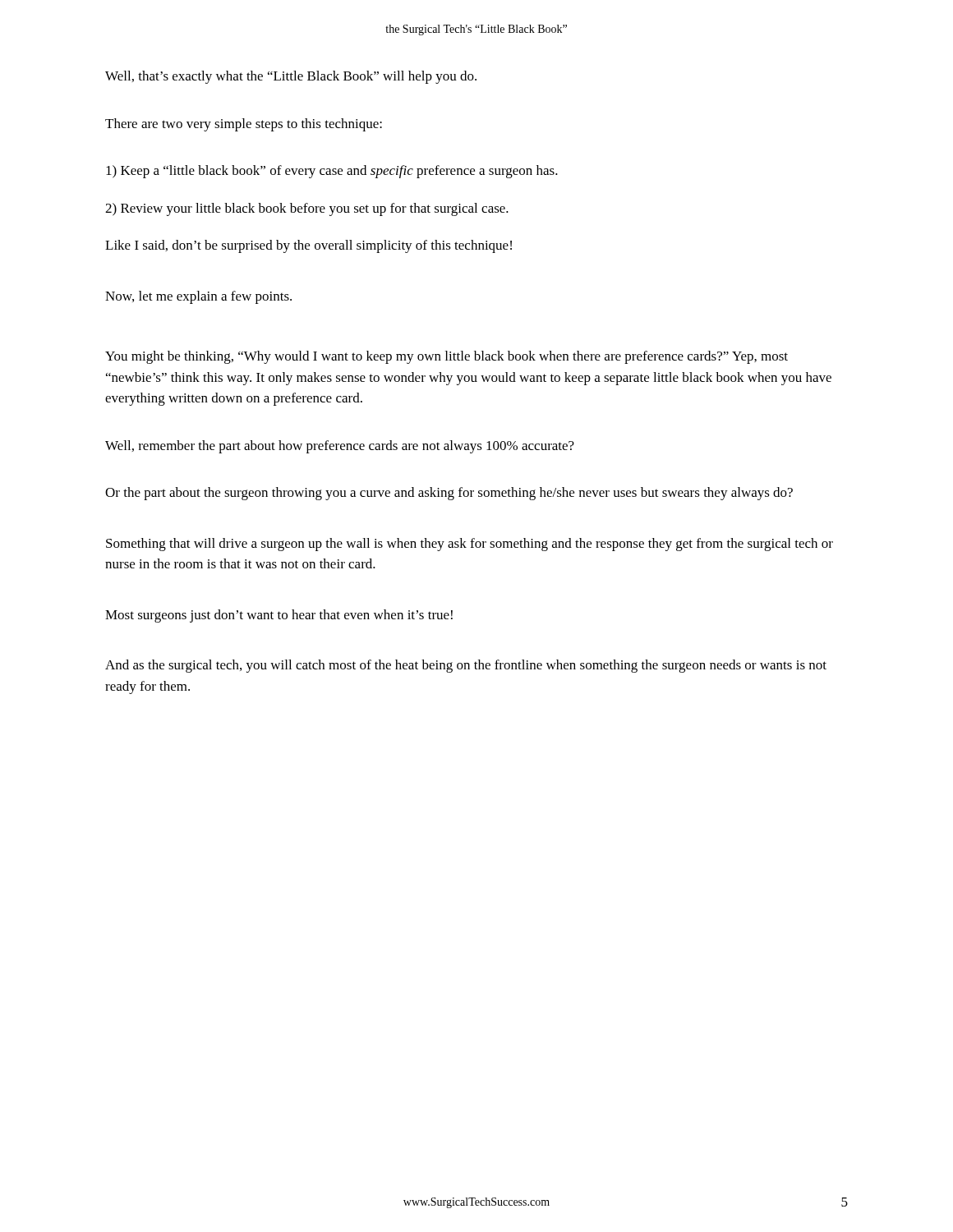Find the block on this page that starts "There are two very simple steps to"

[x=244, y=123]
